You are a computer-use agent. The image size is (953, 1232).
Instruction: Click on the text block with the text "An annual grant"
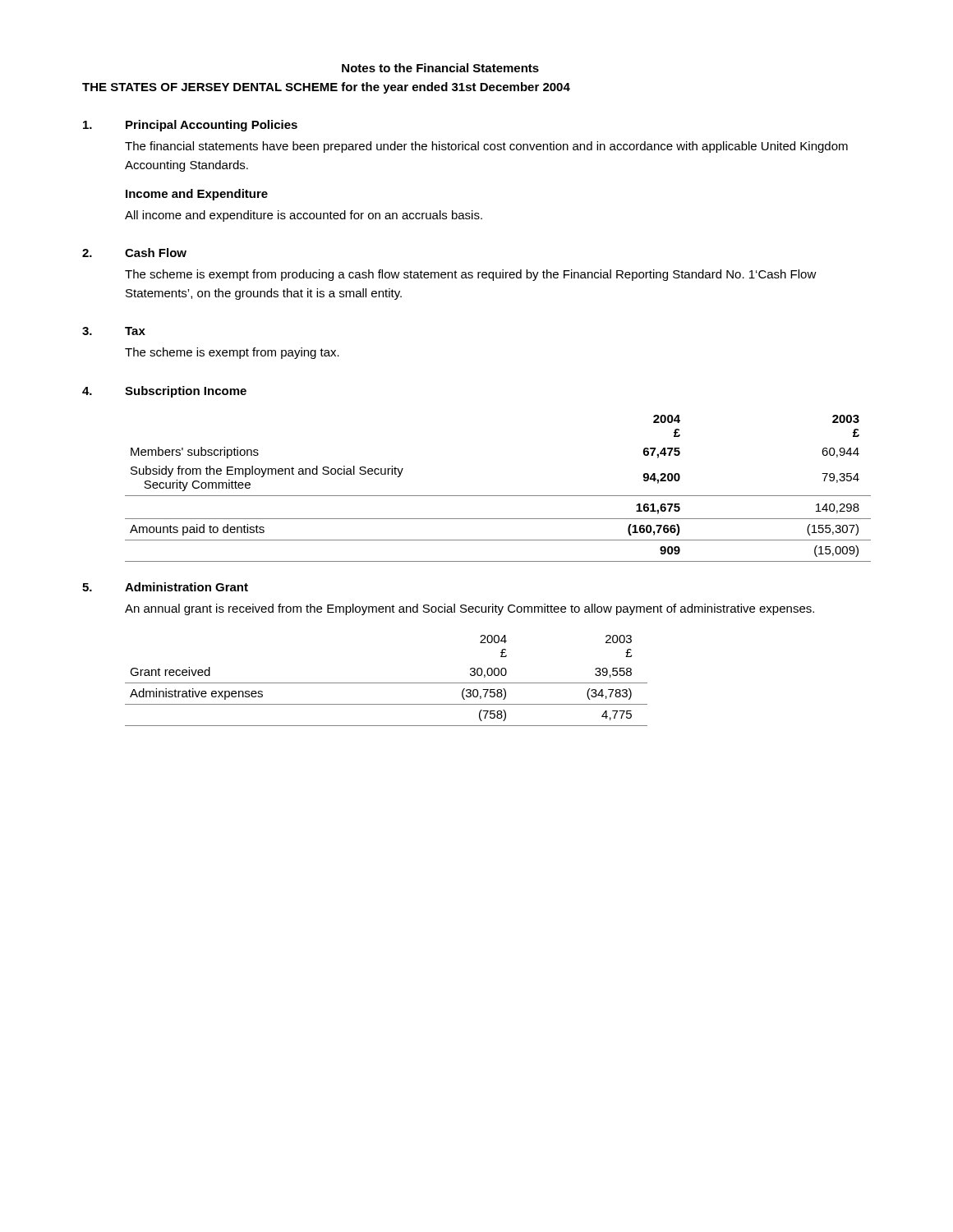470,608
